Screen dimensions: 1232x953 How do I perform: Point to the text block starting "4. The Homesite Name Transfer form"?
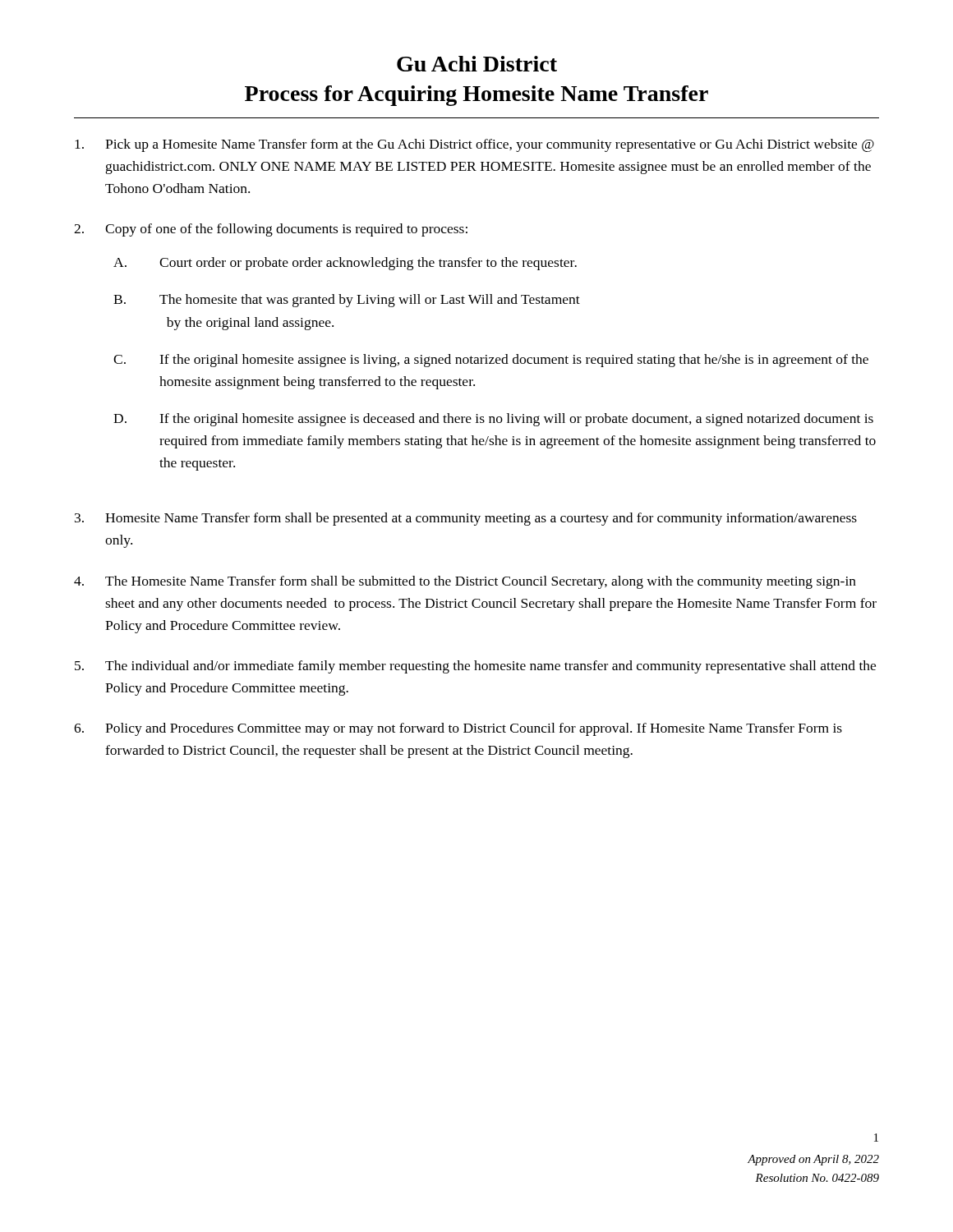(x=476, y=603)
